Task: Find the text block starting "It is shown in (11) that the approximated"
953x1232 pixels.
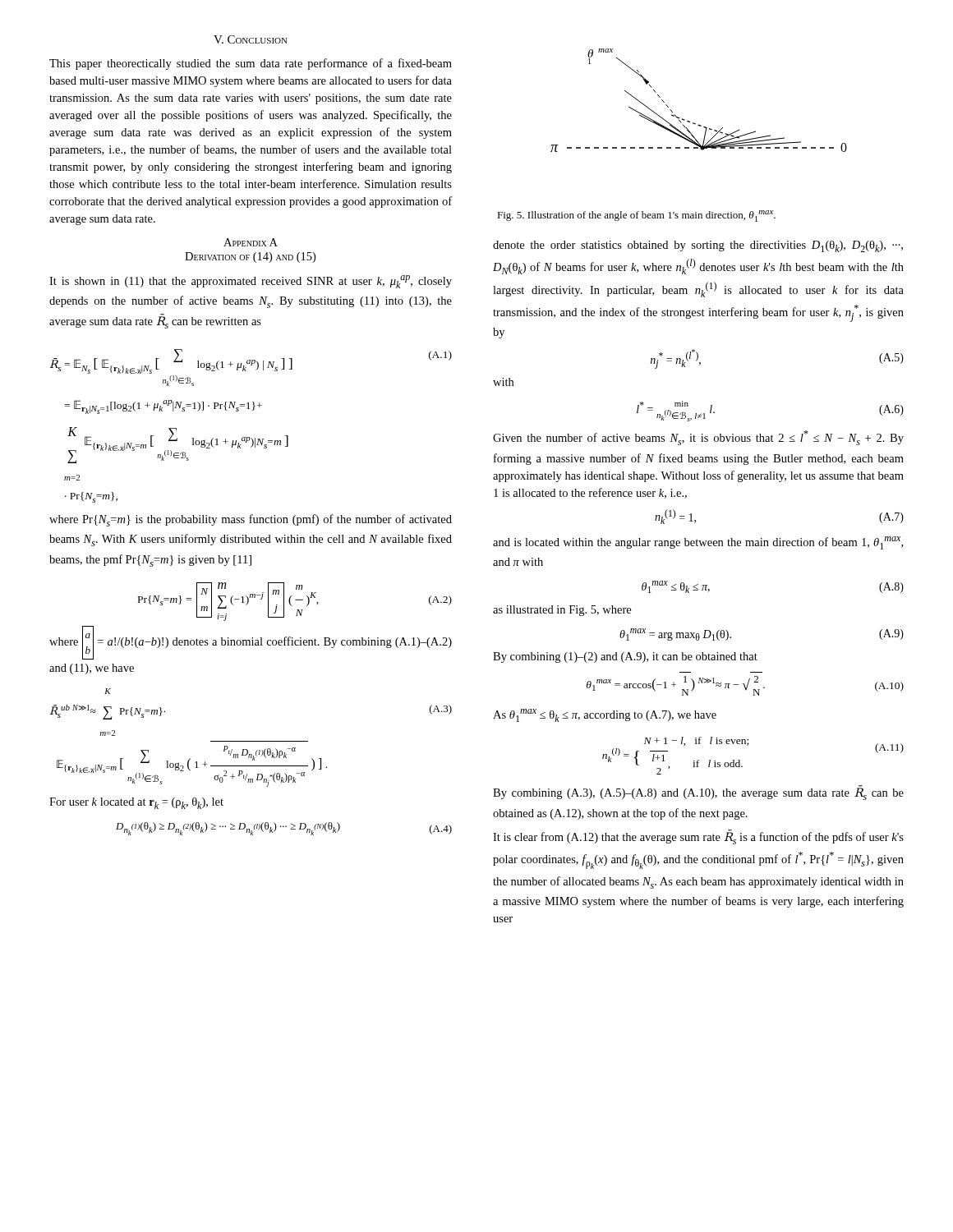Action: coord(251,302)
